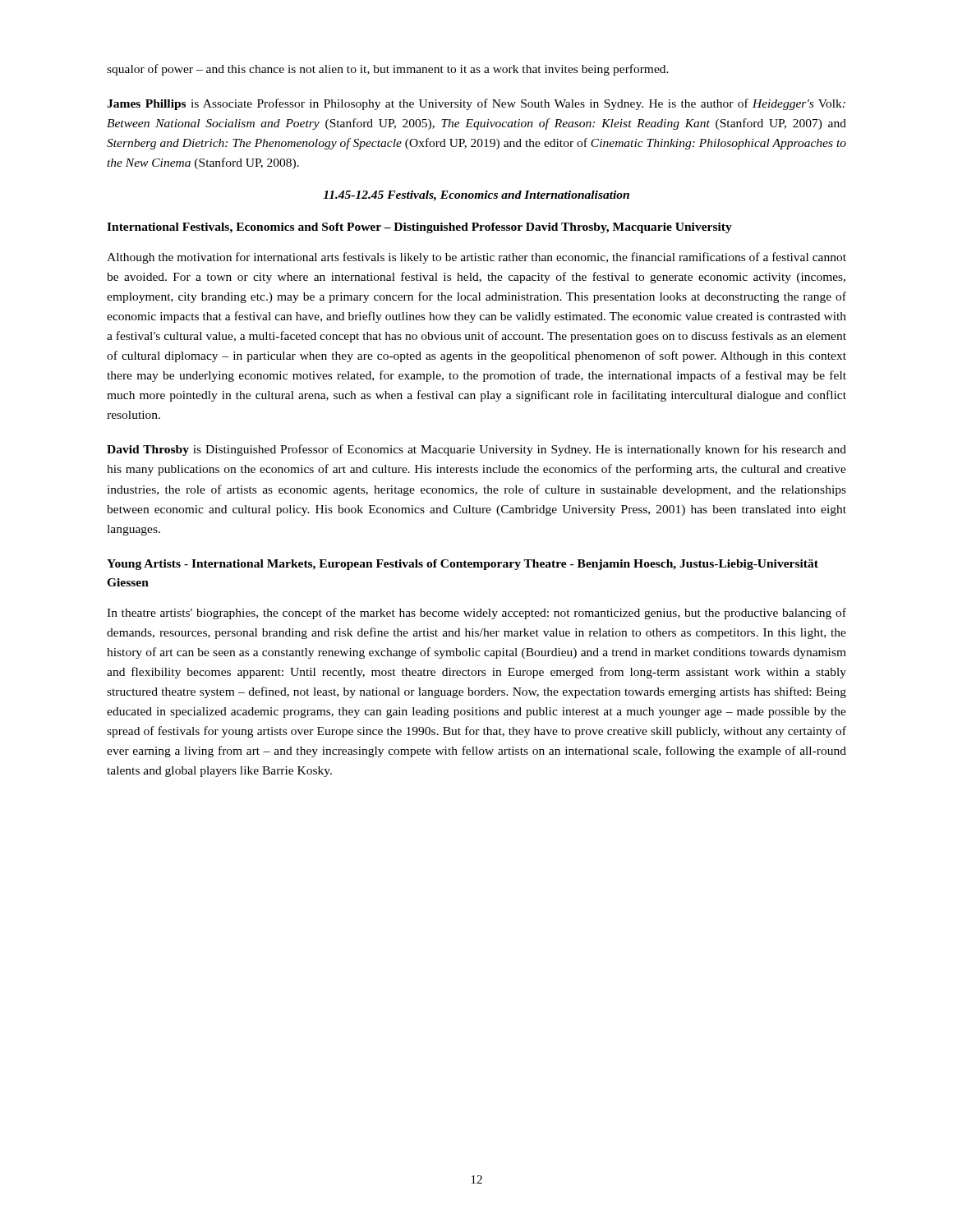Locate the element starting "squalor of power –"
Viewport: 953px width, 1232px height.
[x=388, y=69]
